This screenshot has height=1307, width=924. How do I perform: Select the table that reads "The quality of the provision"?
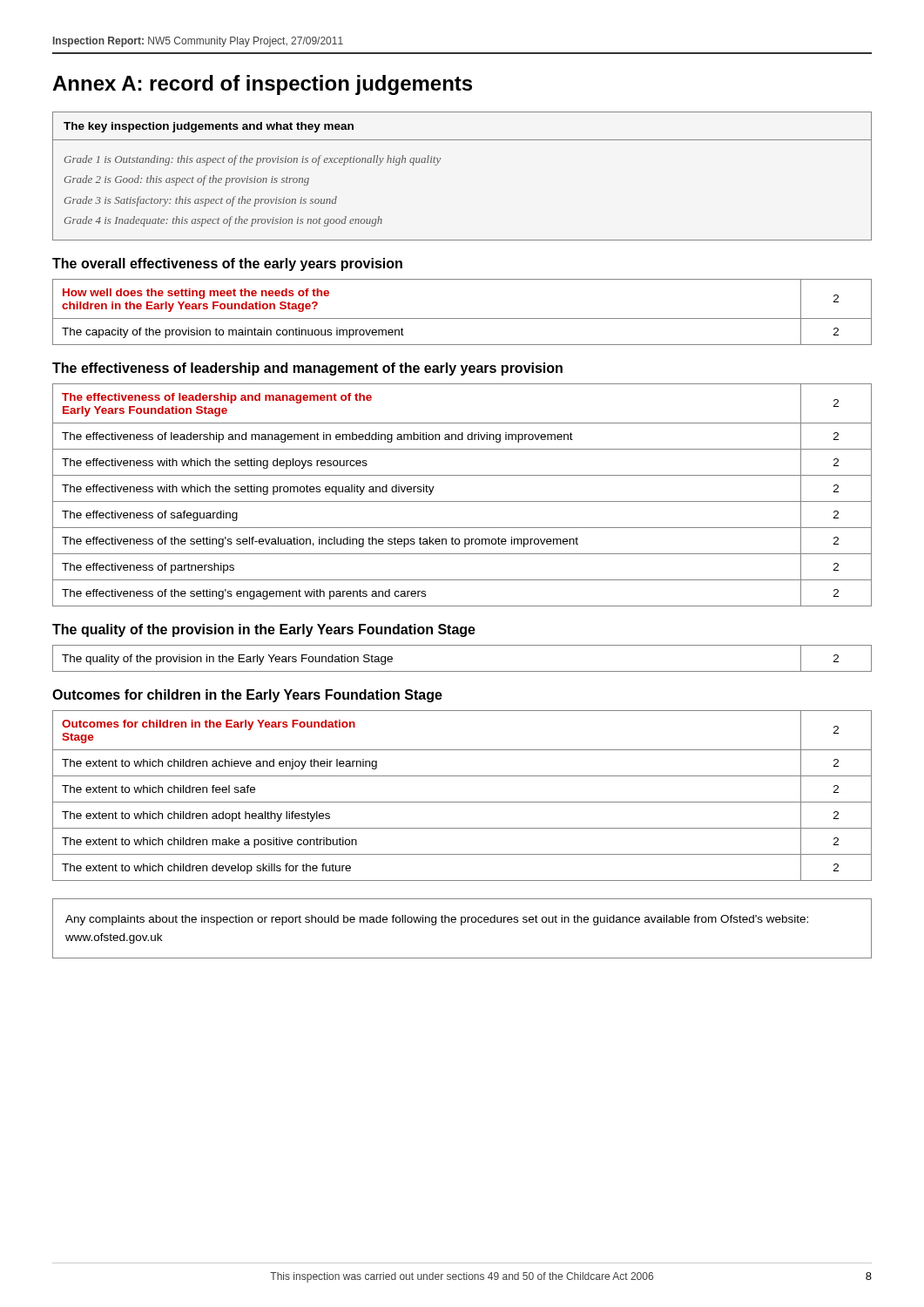coord(462,658)
